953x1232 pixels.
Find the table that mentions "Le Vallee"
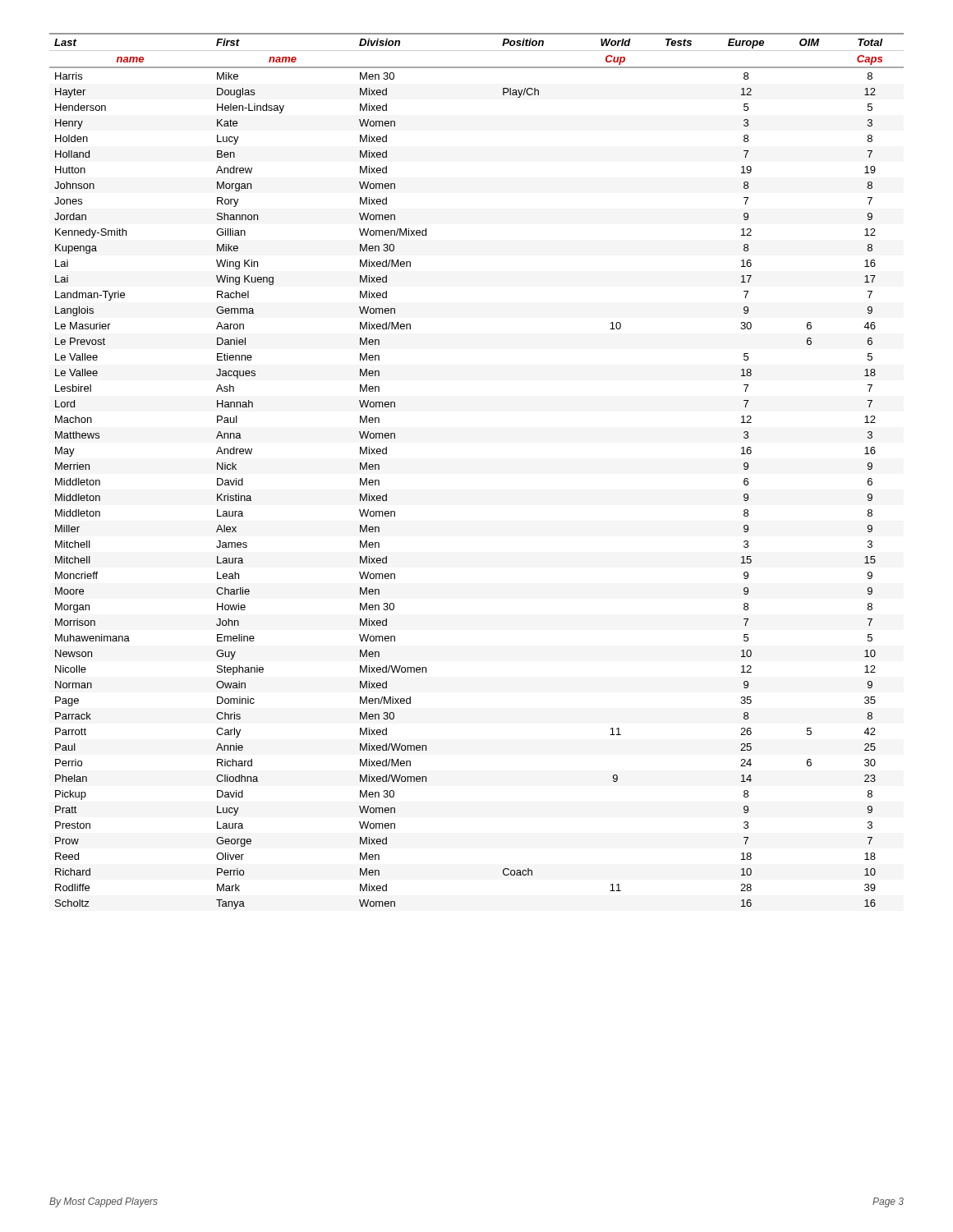(x=476, y=472)
